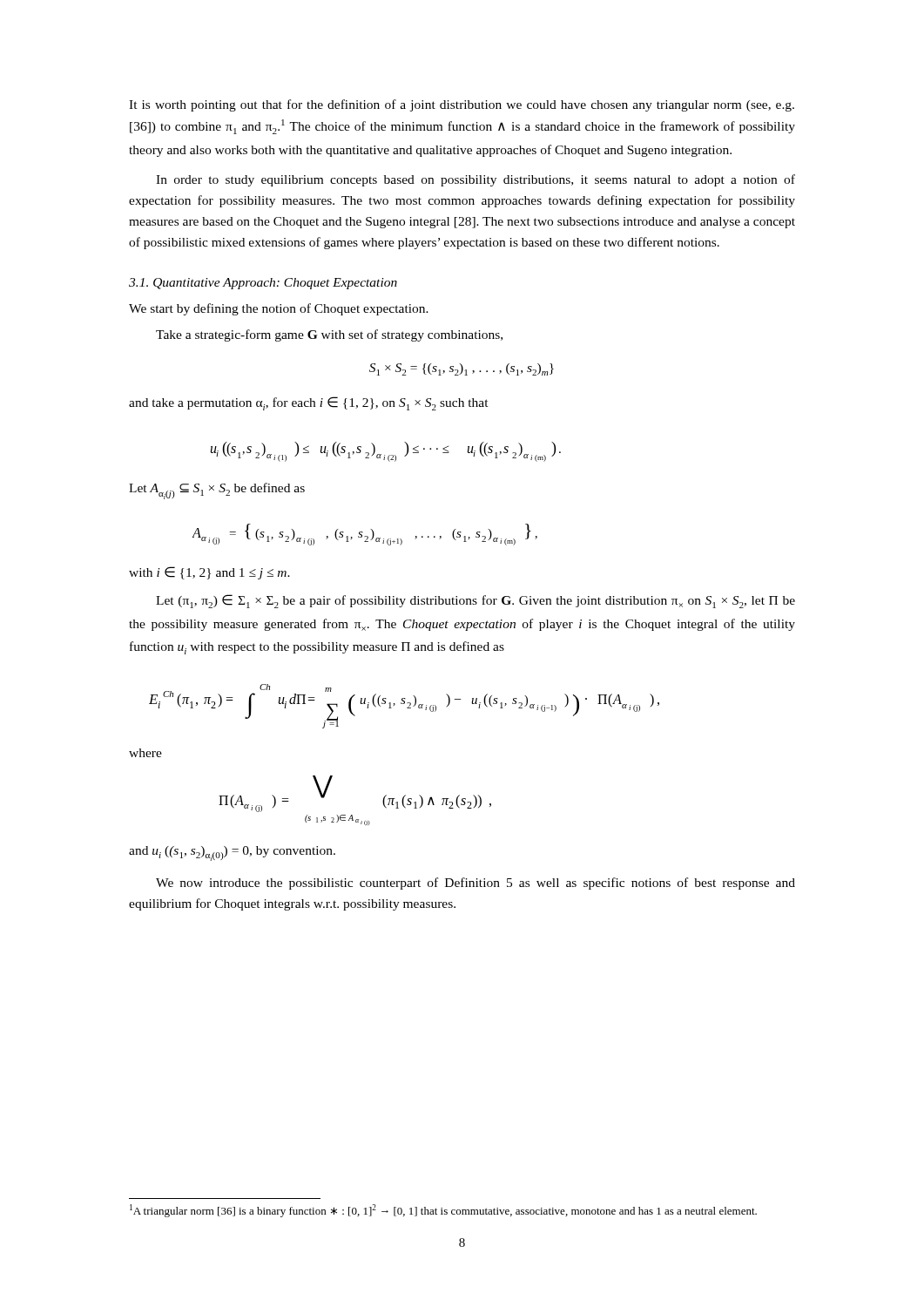Point to the block beginning "We now introduce the possibilistic"

462,893
